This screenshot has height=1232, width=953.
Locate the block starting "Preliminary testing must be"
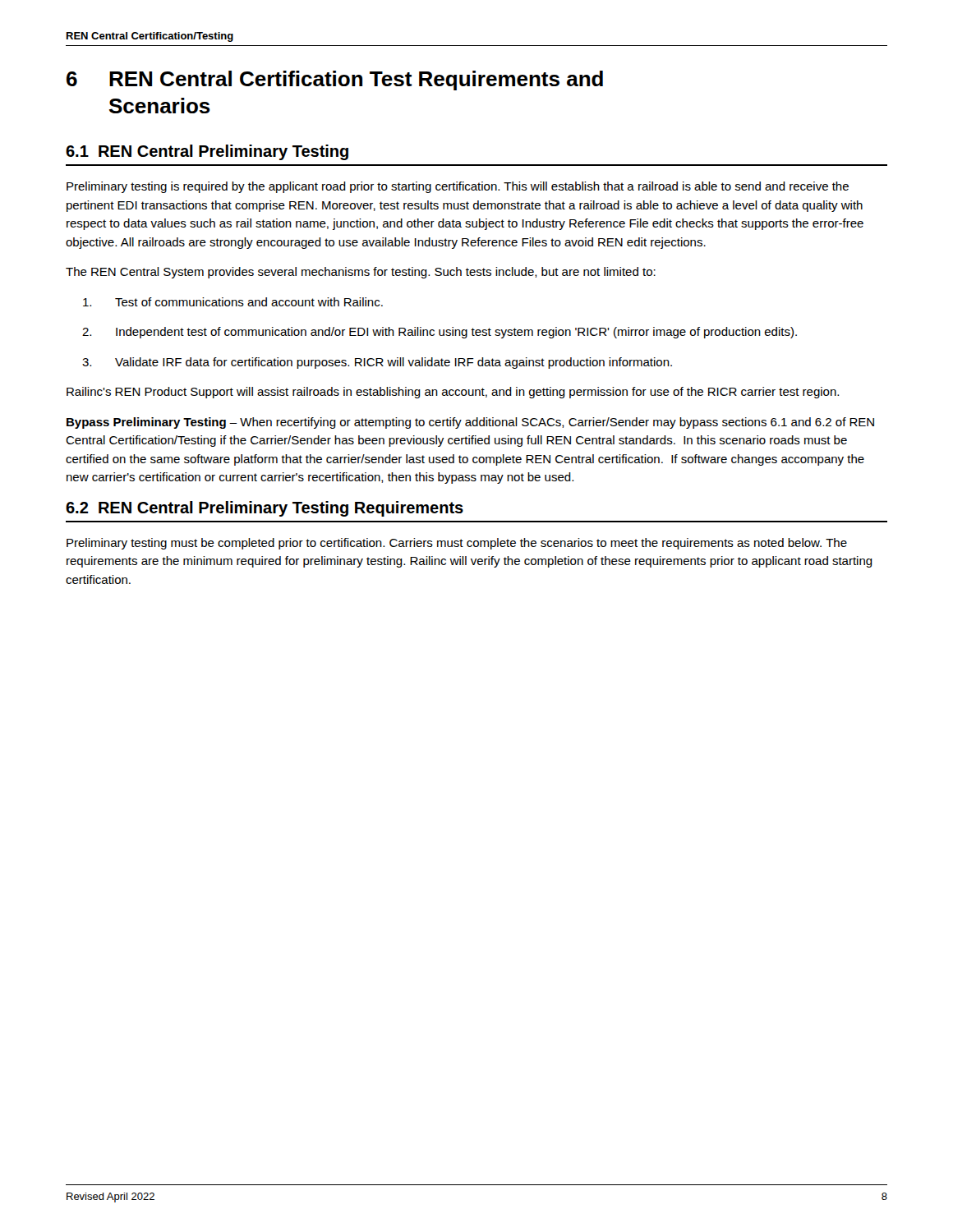tap(476, 561)
